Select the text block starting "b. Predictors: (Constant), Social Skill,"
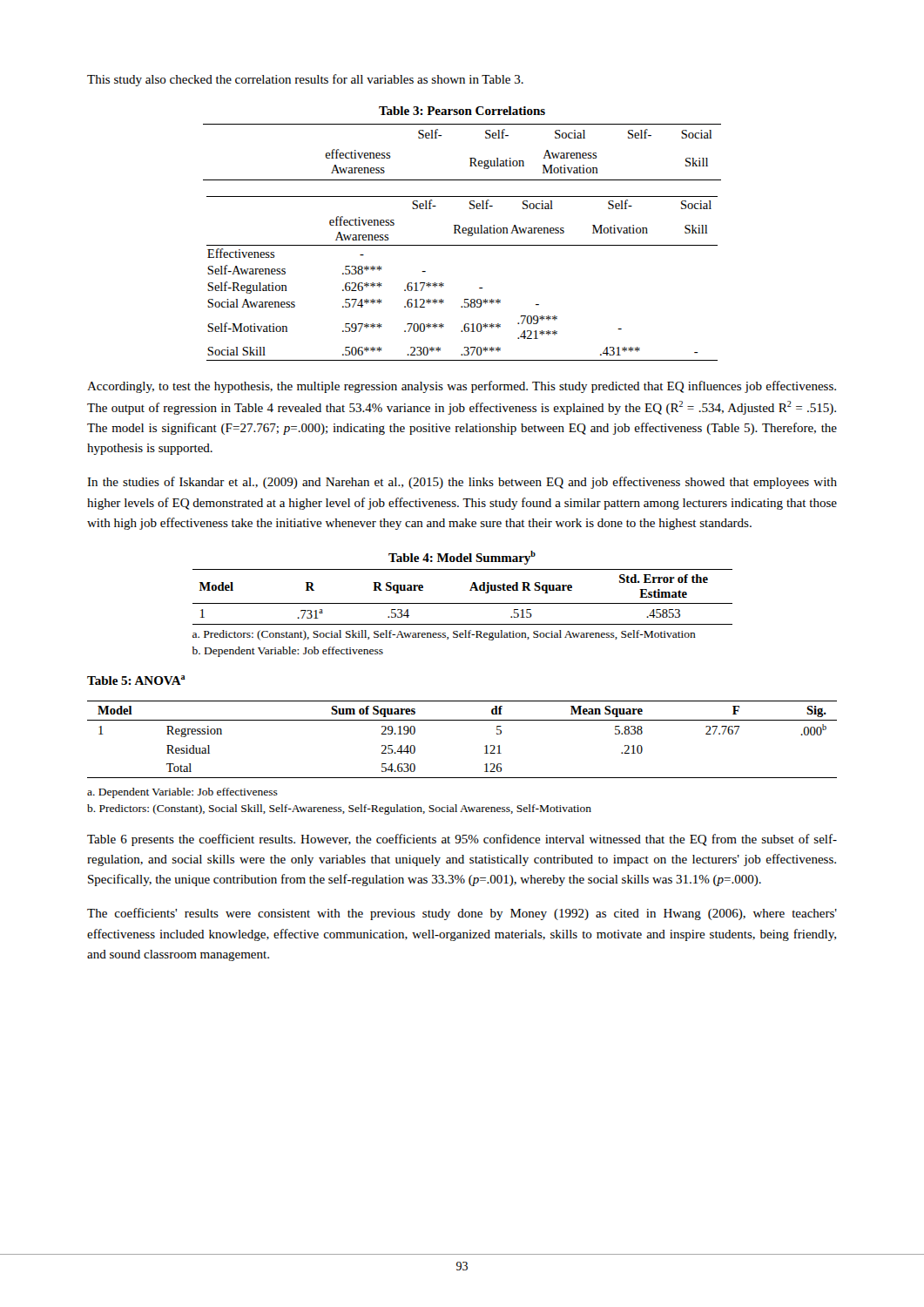 tap(339, 808)
